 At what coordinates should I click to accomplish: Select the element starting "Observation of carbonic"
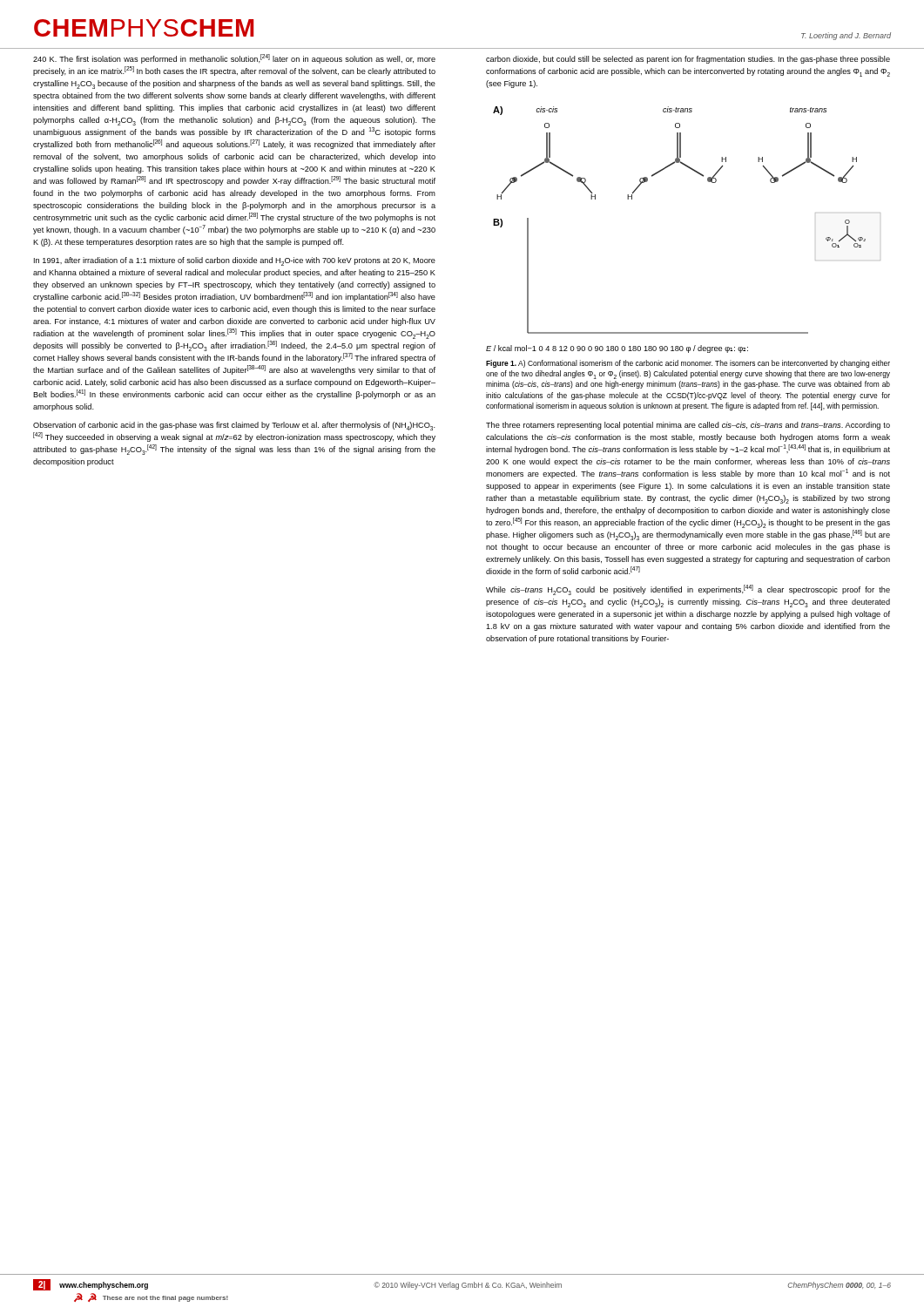[x=234, y=443]
